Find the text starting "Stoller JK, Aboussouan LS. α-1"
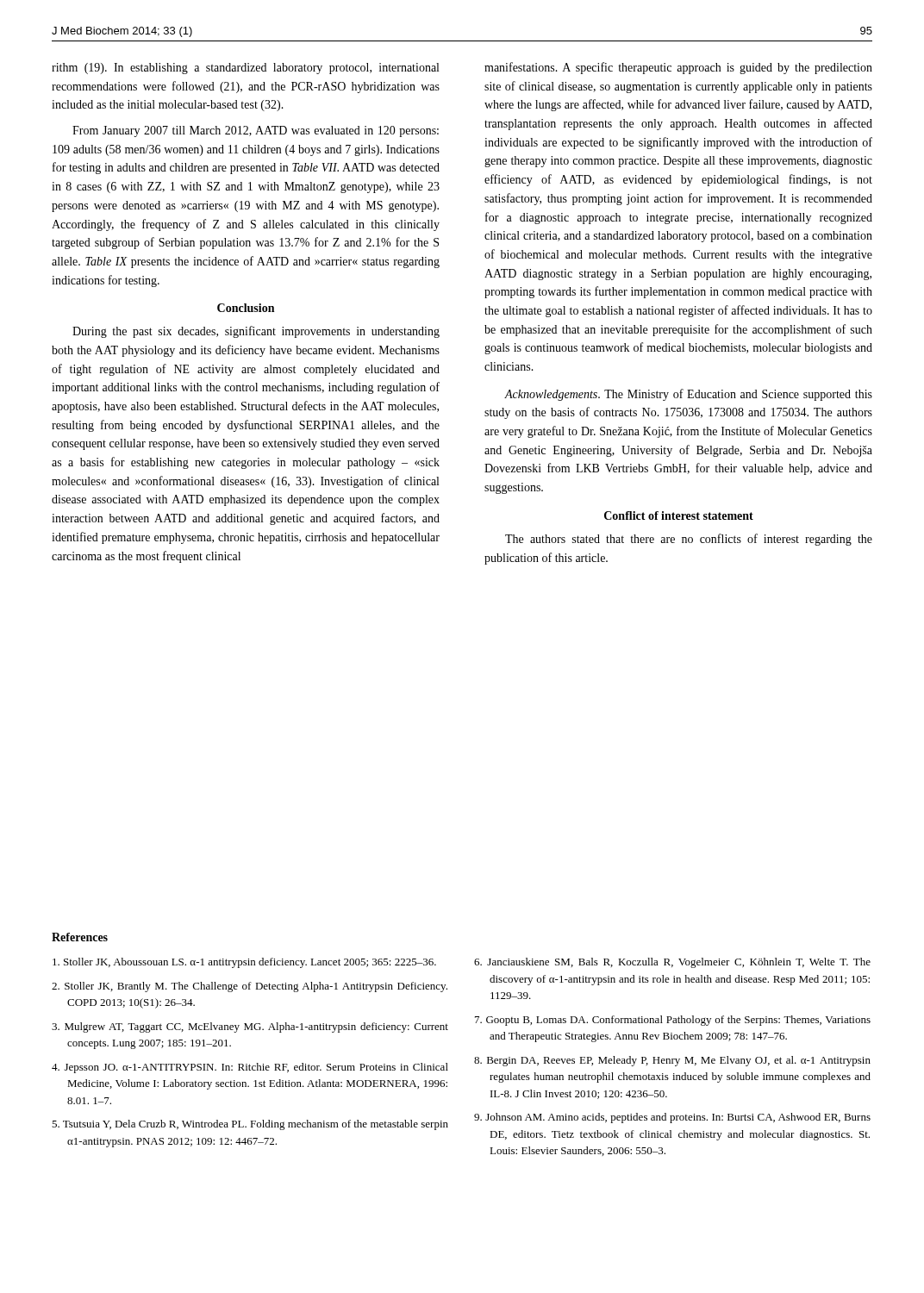Image resolution: width=924 pixels, height=1293 pixels. [244, 962]
